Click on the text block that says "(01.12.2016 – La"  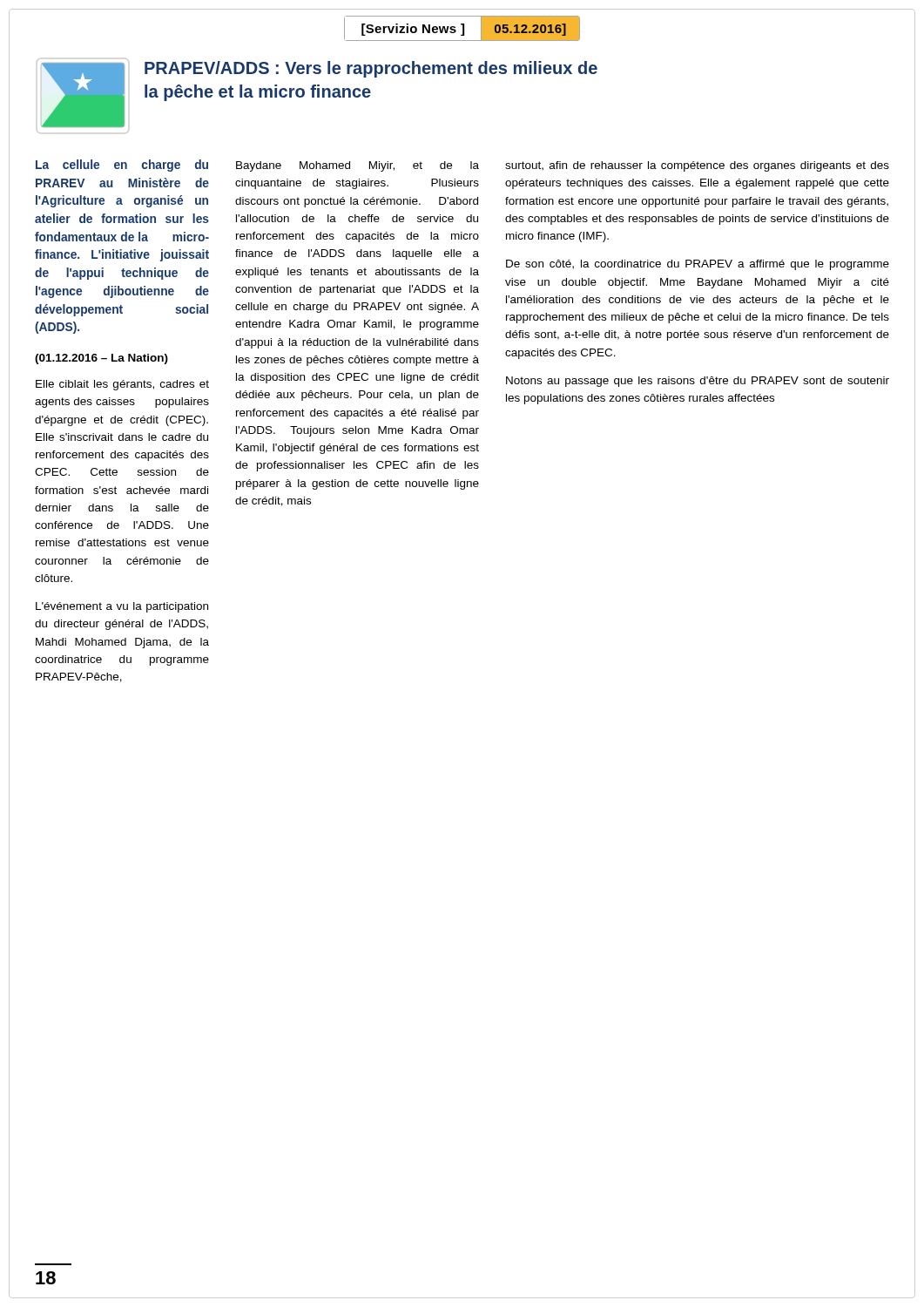click(102, 358)
